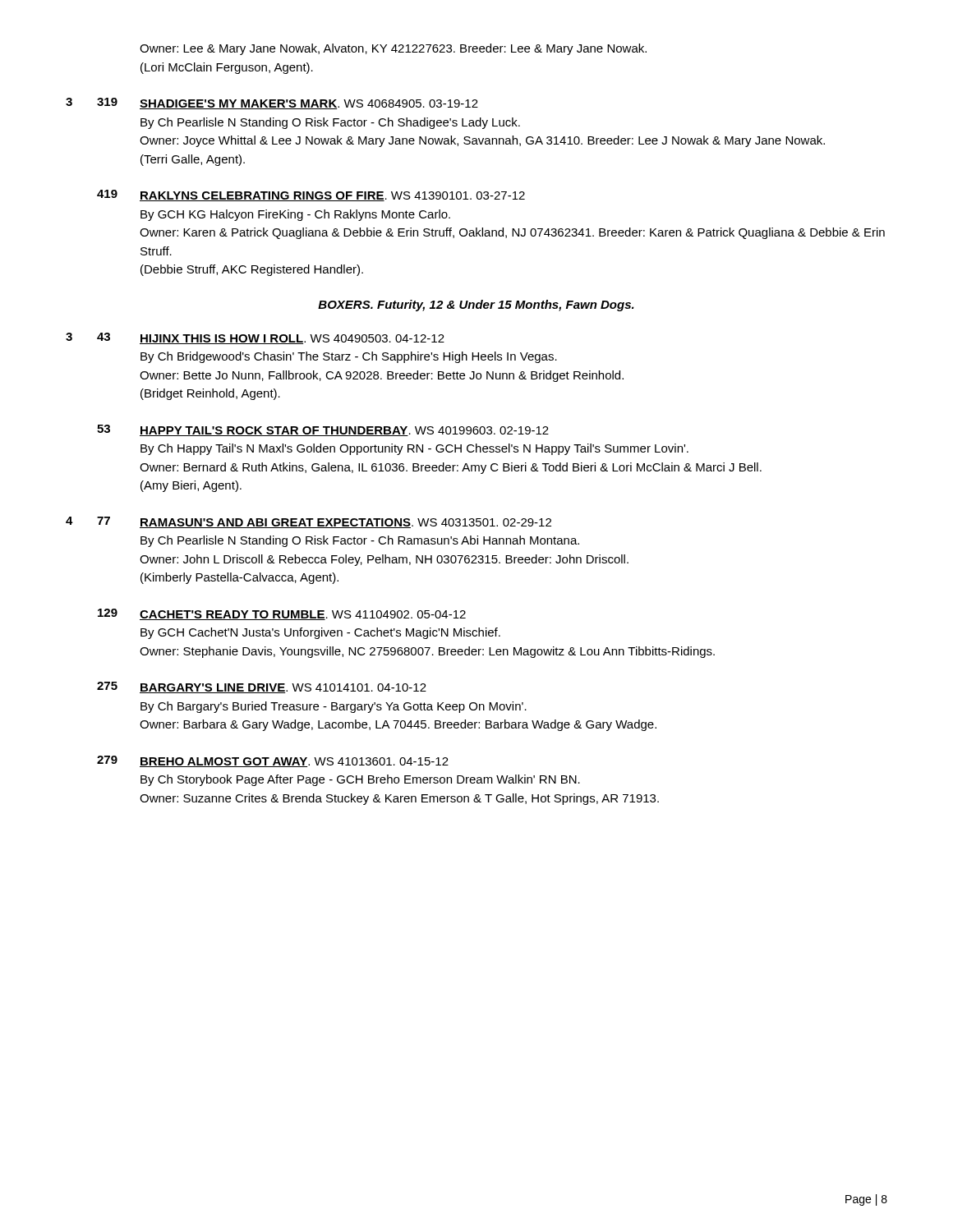This screenshot has width=953, height=1232.
Task: Point to the section header beginning "BOXERS. Futurity, 12 & Under 15 Months, Fawn"
Action: coord(476,304)
